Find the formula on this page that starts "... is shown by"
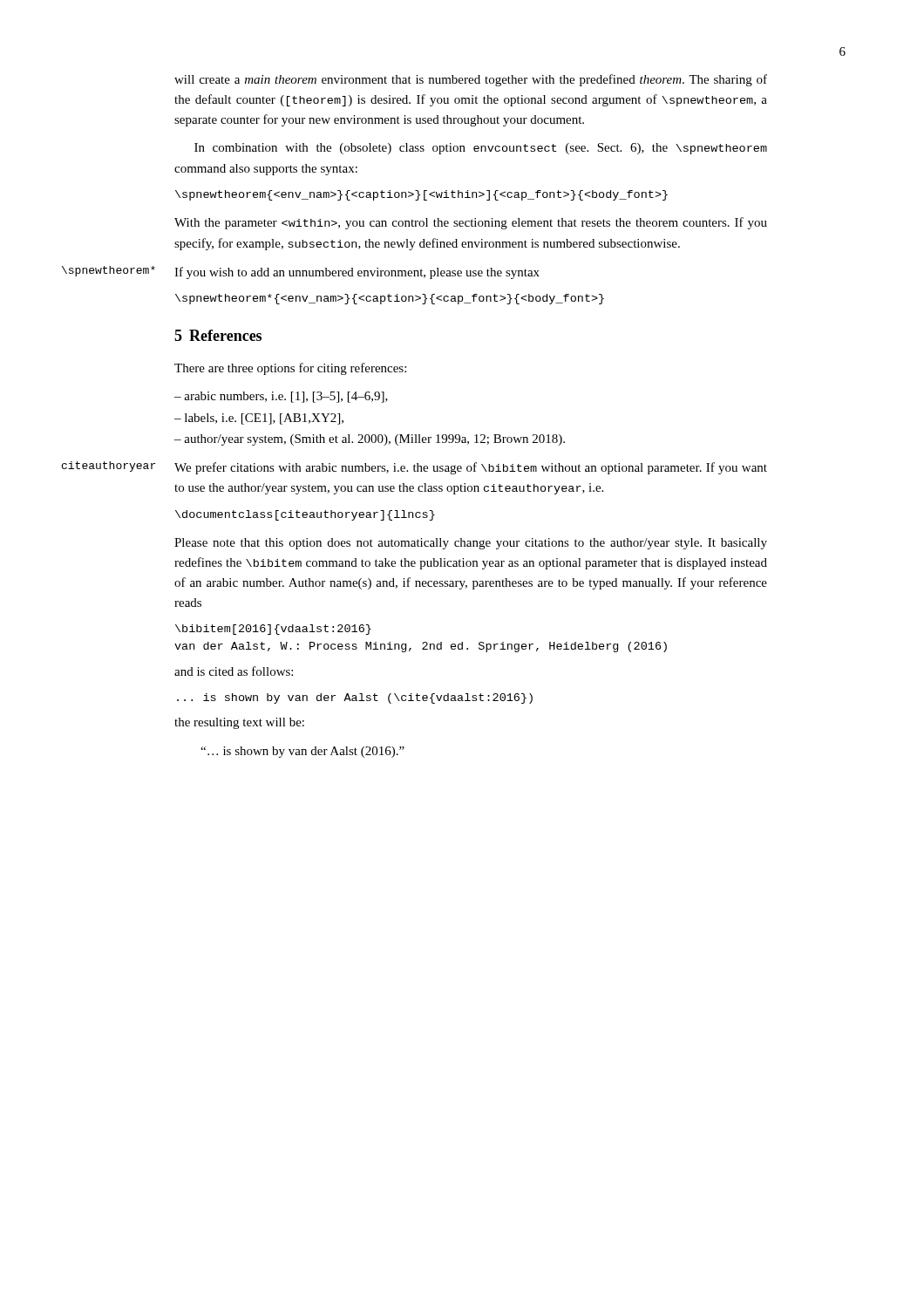924x1308 pixels. tap(471, 699)
